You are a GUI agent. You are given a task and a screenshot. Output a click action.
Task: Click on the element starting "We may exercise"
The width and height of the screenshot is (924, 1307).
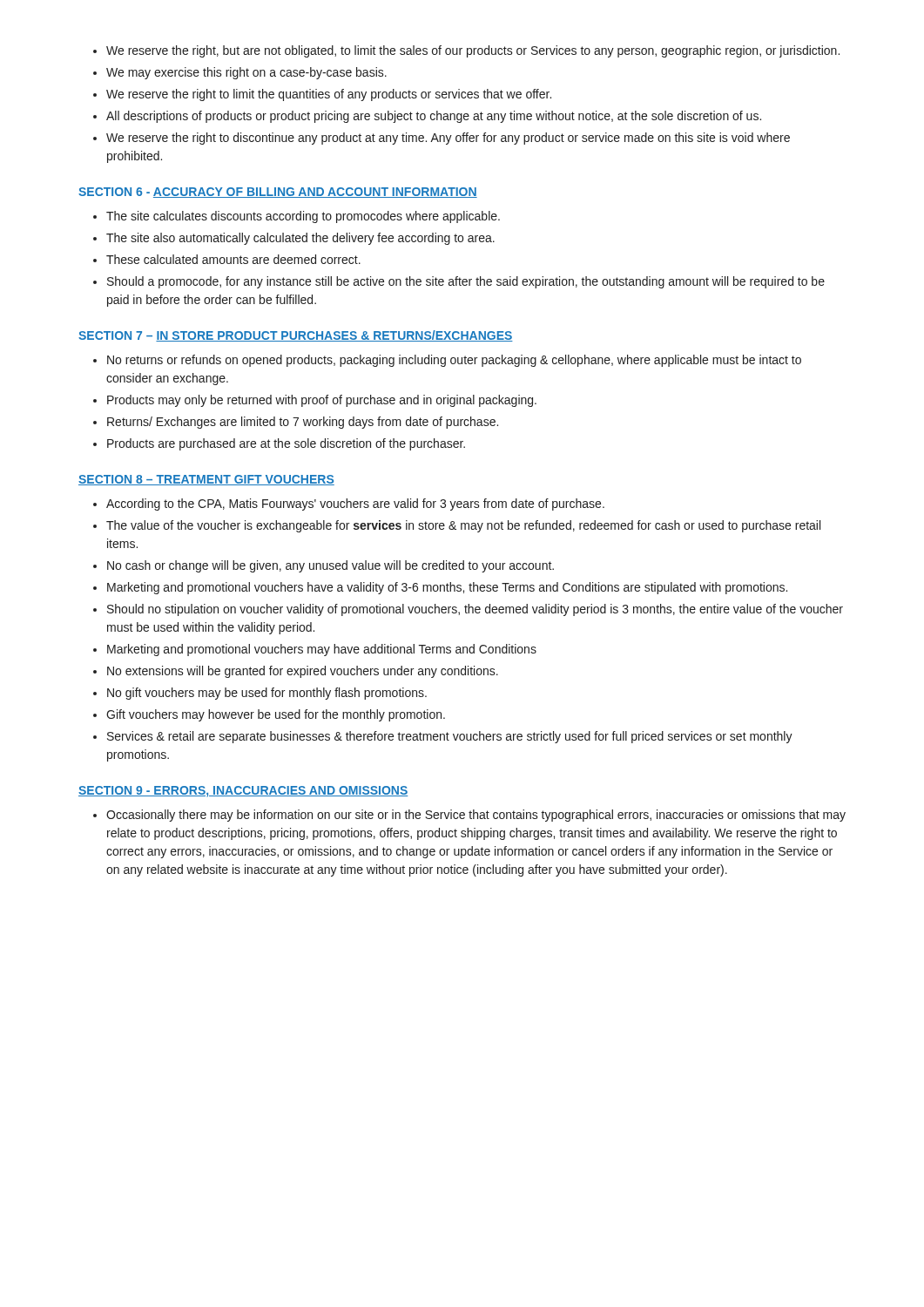click(247, 72)
